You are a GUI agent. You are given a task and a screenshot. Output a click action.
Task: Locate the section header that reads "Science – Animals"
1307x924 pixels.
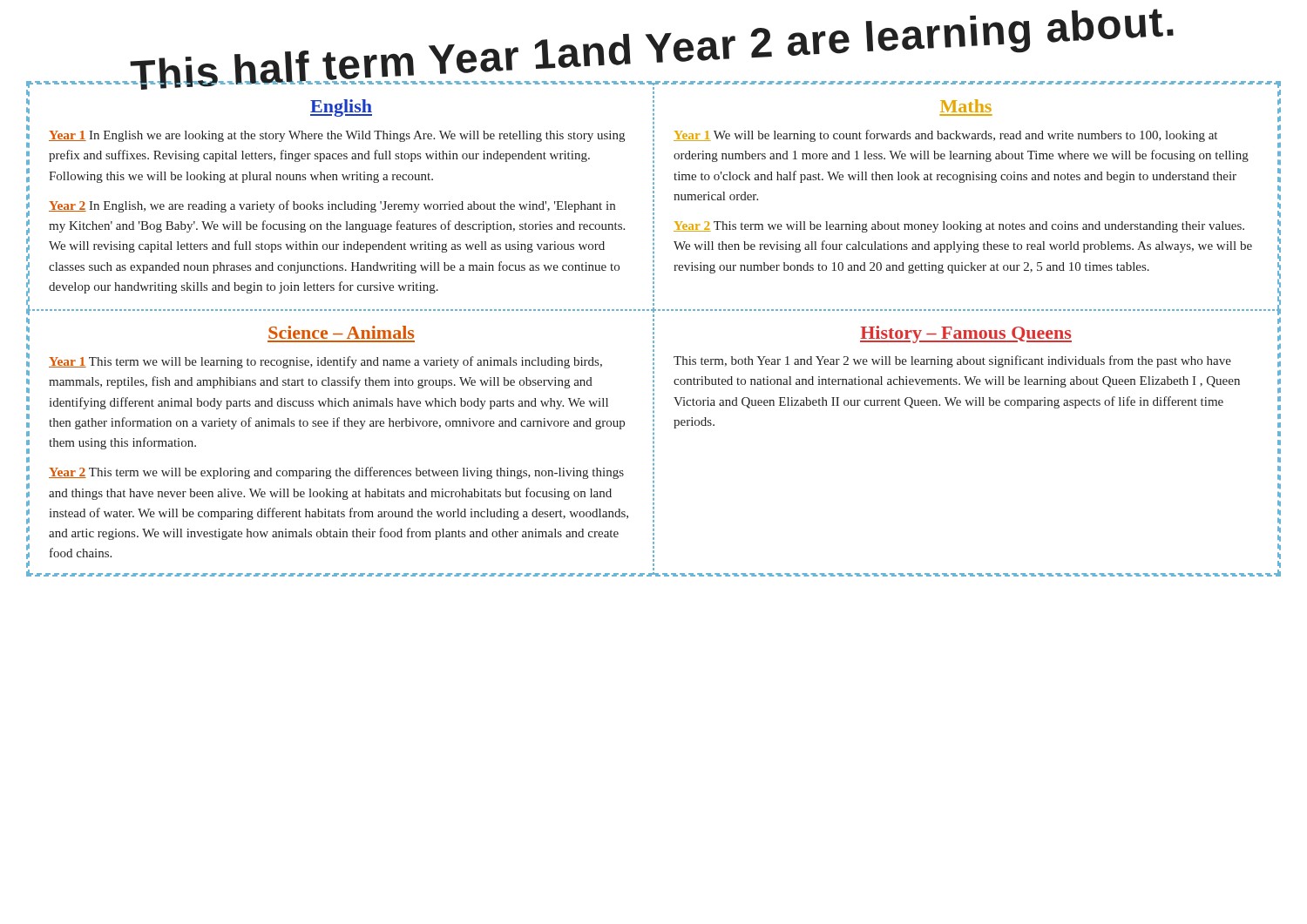coord(341,332)
